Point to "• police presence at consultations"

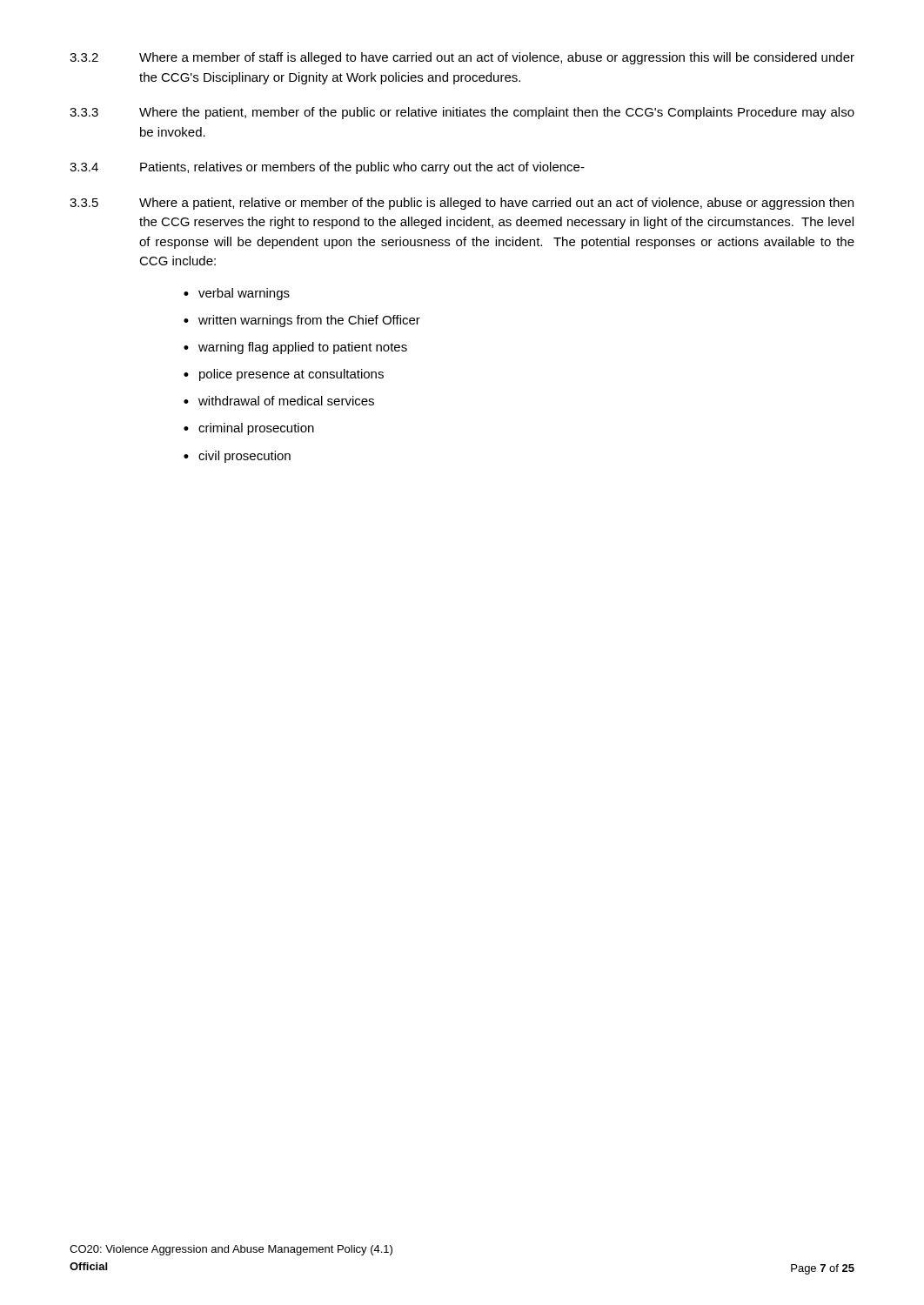pyautogui.click(x=284, y=375)
